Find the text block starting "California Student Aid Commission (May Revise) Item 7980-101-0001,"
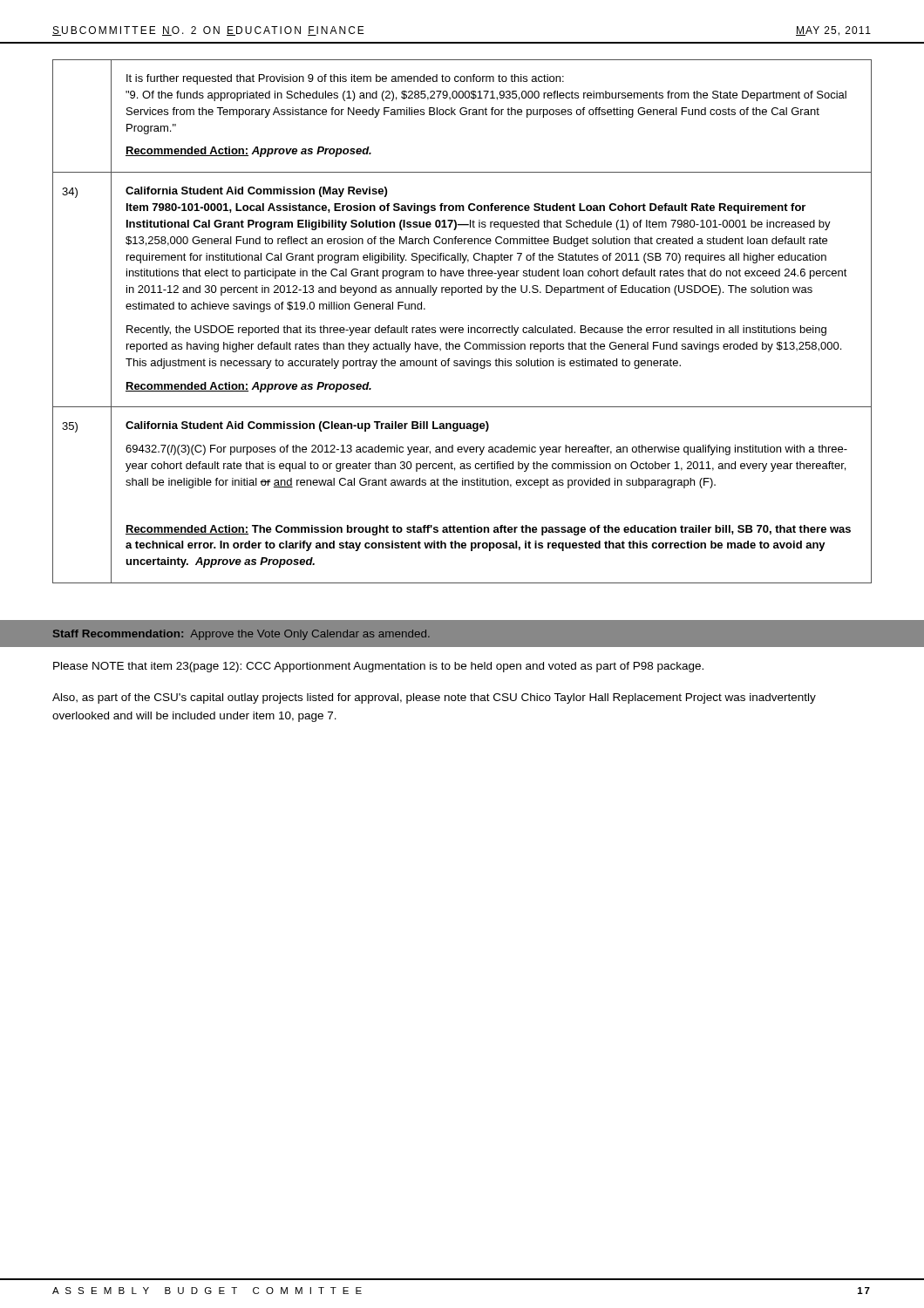This screenshot has width=924, height=1308. pos(491,289)
